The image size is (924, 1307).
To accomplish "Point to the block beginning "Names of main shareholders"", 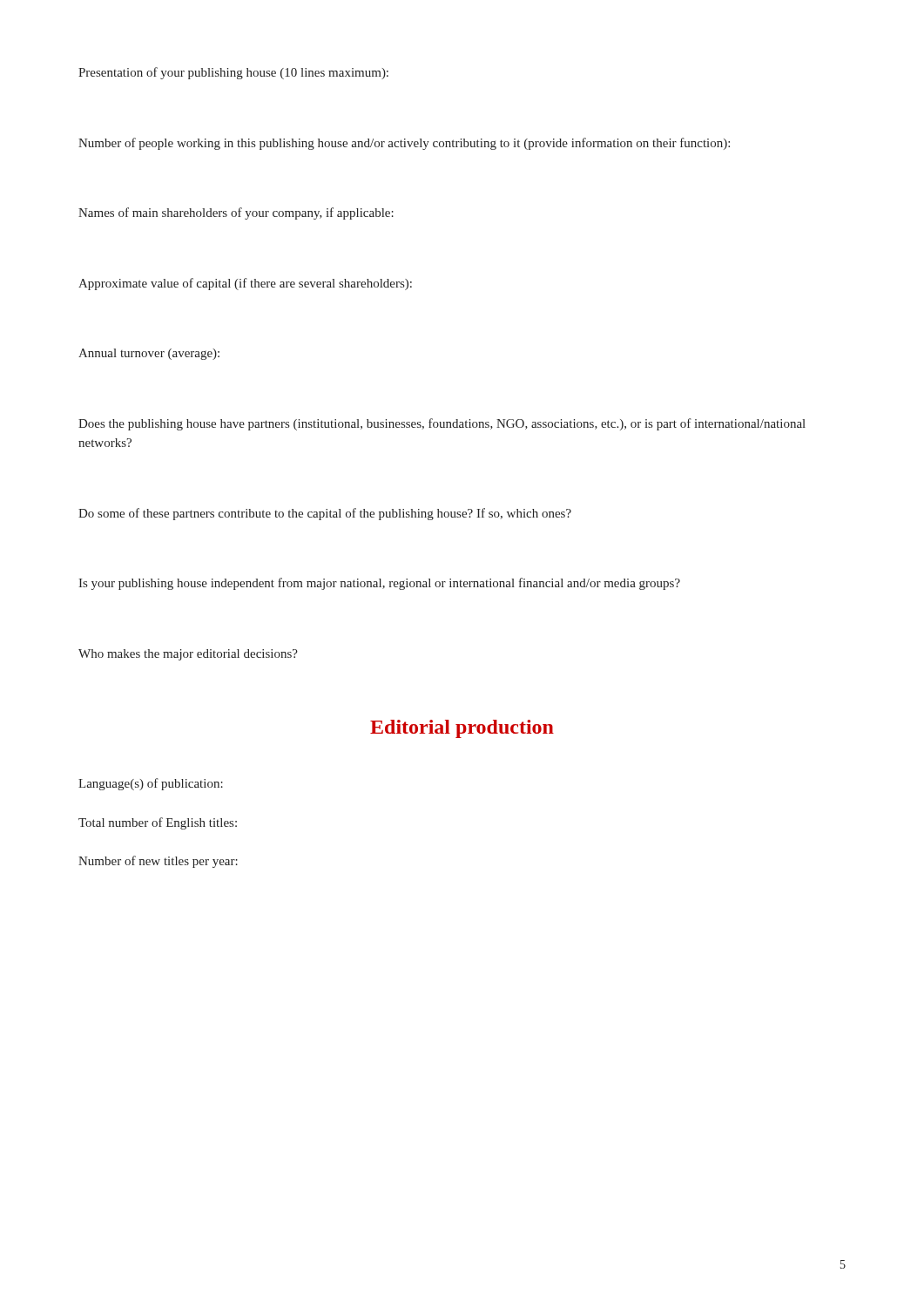I will click(236, 213).
